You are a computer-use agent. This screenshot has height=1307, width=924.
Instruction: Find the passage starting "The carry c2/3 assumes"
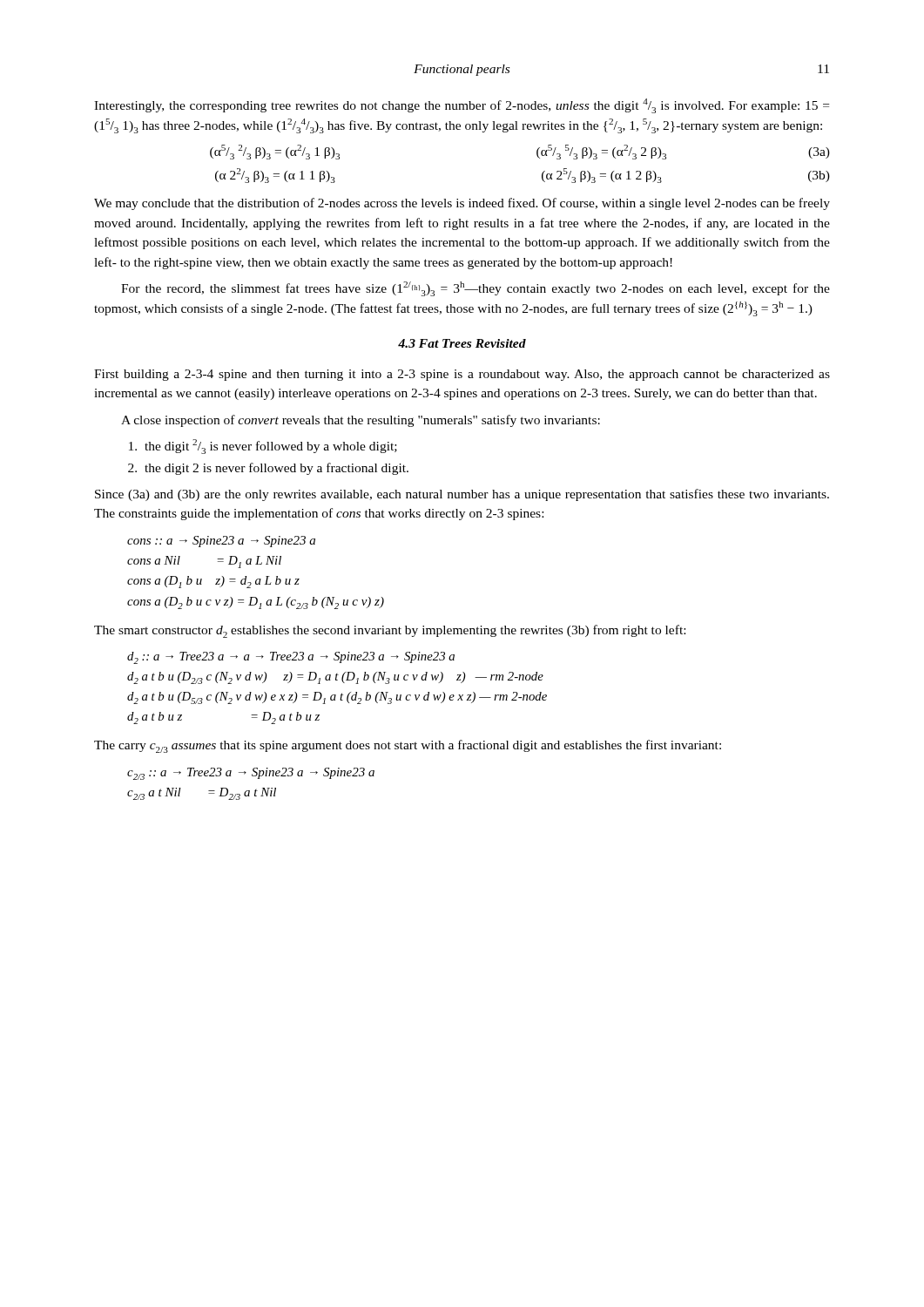408,746
